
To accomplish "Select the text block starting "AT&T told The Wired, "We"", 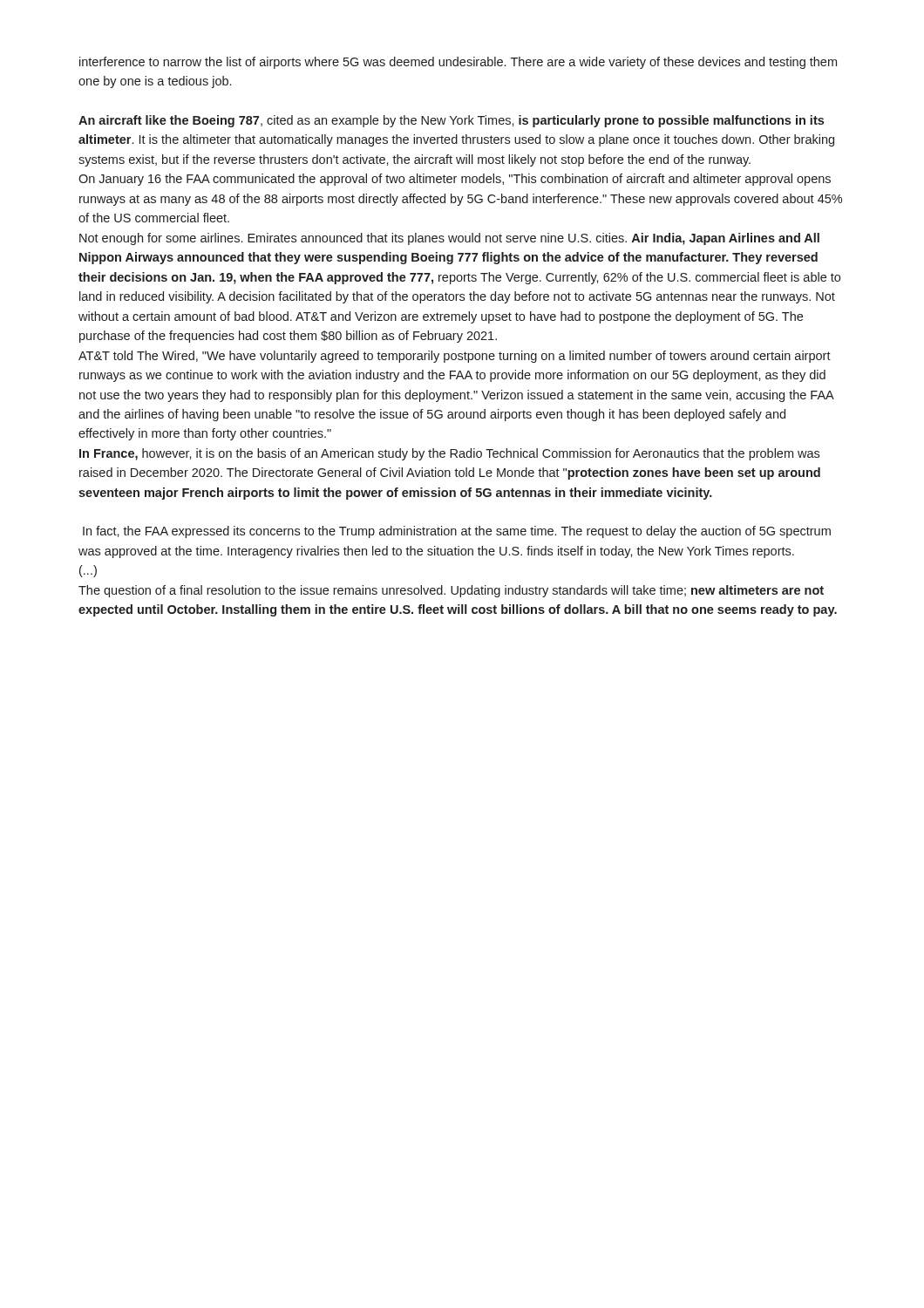I will tap(456, 395).
